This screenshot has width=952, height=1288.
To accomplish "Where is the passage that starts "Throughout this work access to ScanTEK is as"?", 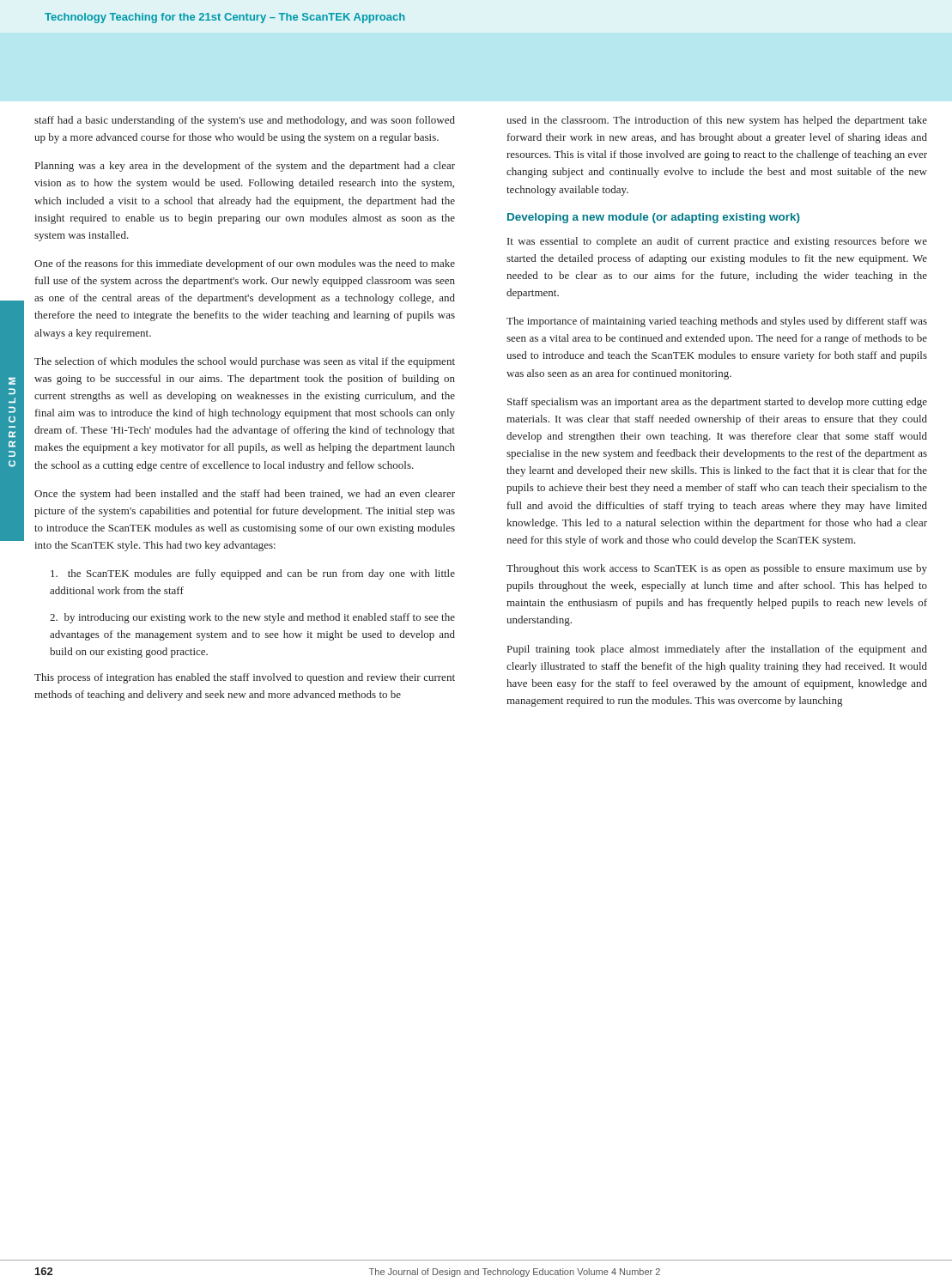I will point(717,594).
